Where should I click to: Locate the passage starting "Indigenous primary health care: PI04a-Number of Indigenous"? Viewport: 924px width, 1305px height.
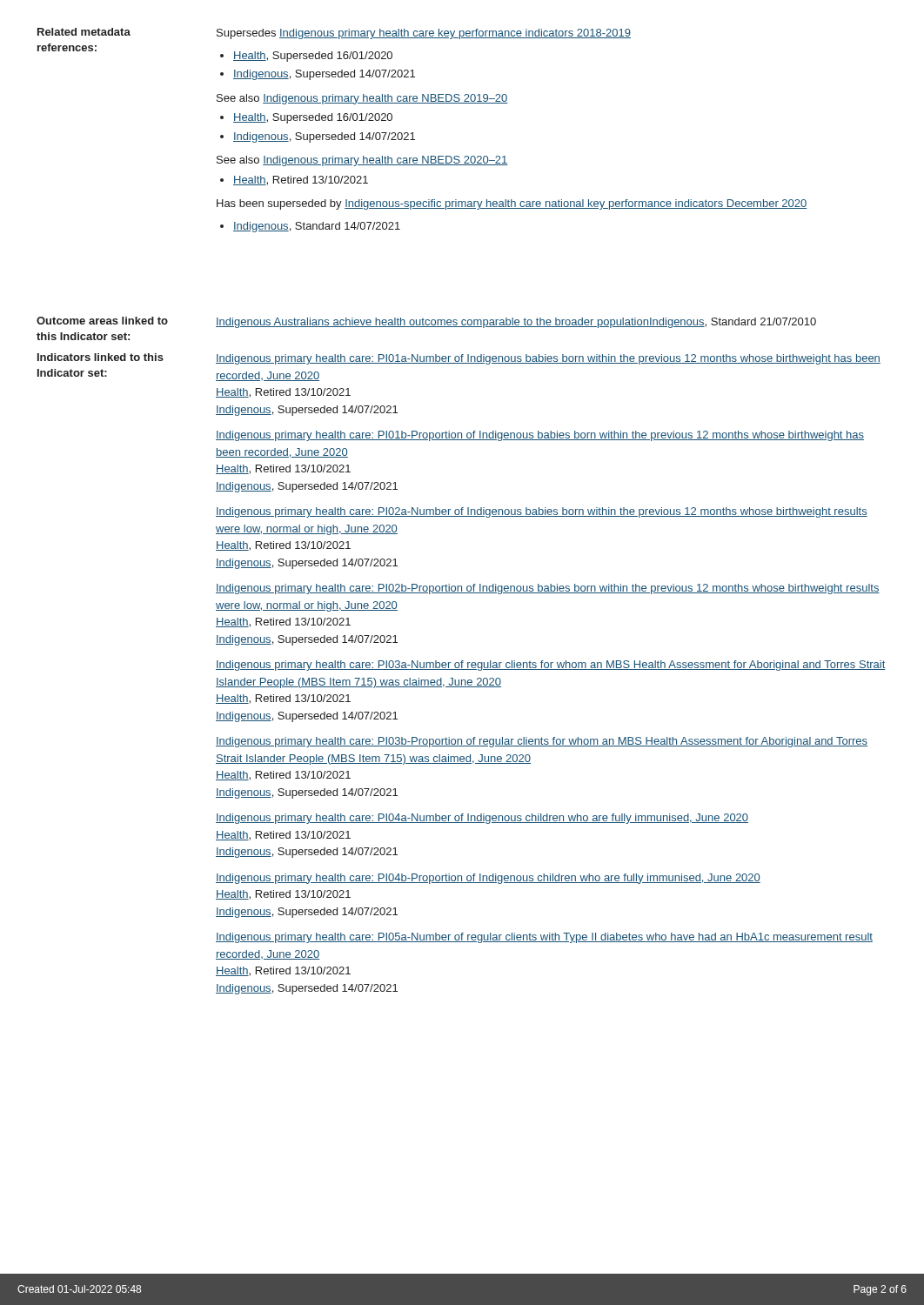click(x=482, y=834)
